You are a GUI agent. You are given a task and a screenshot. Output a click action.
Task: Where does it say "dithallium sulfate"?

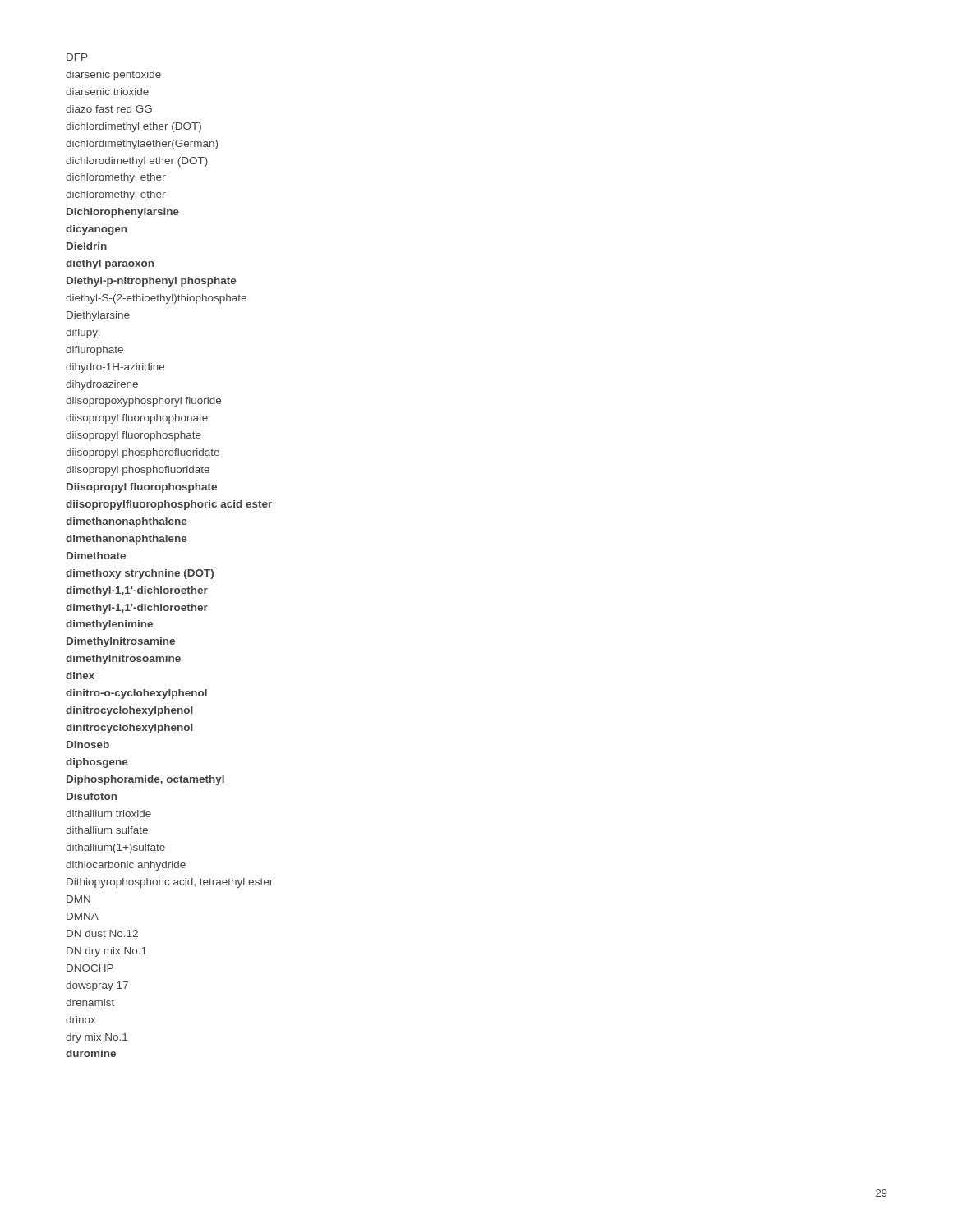107,830
